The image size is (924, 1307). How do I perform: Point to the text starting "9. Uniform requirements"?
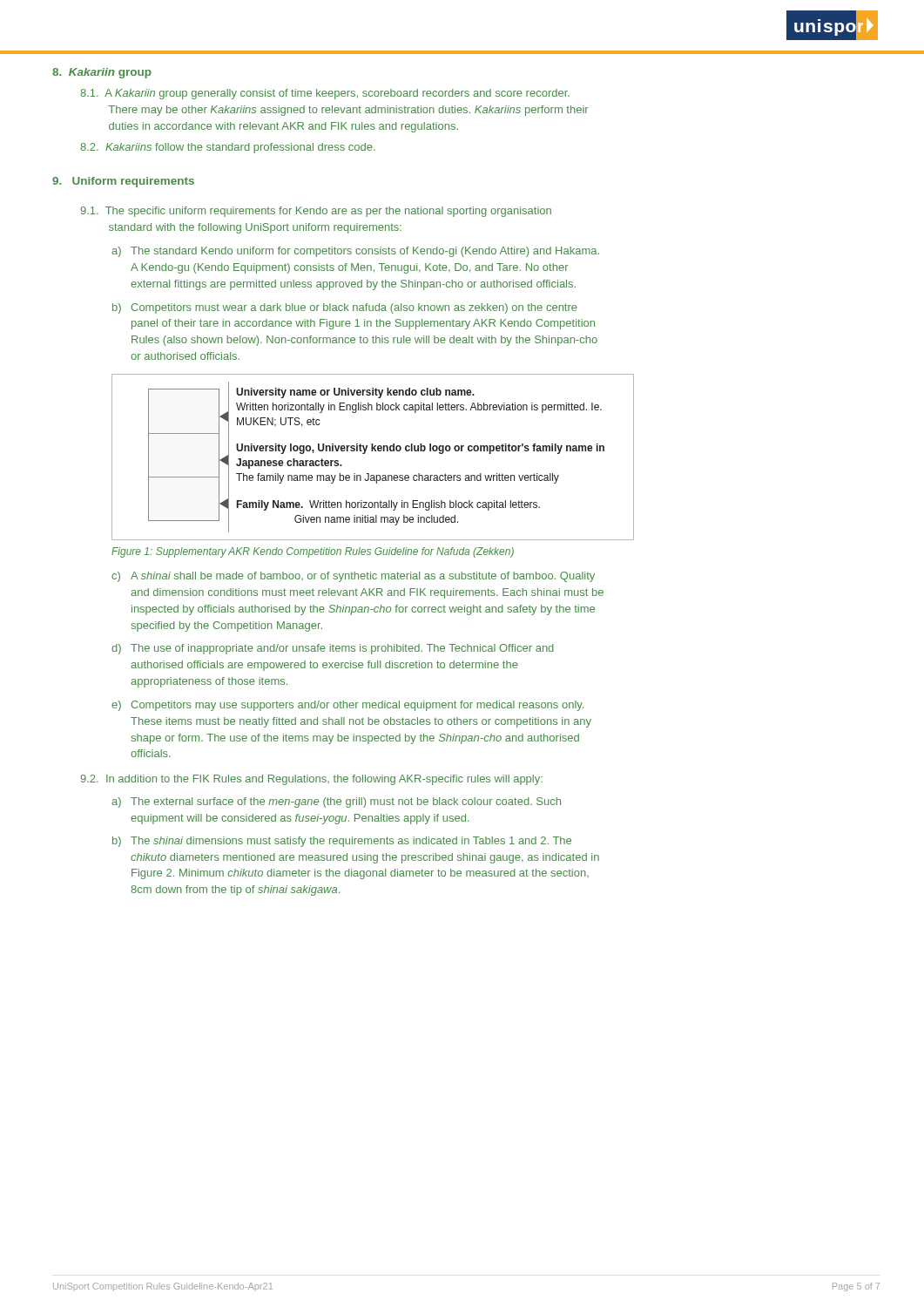tap(123, 181)
